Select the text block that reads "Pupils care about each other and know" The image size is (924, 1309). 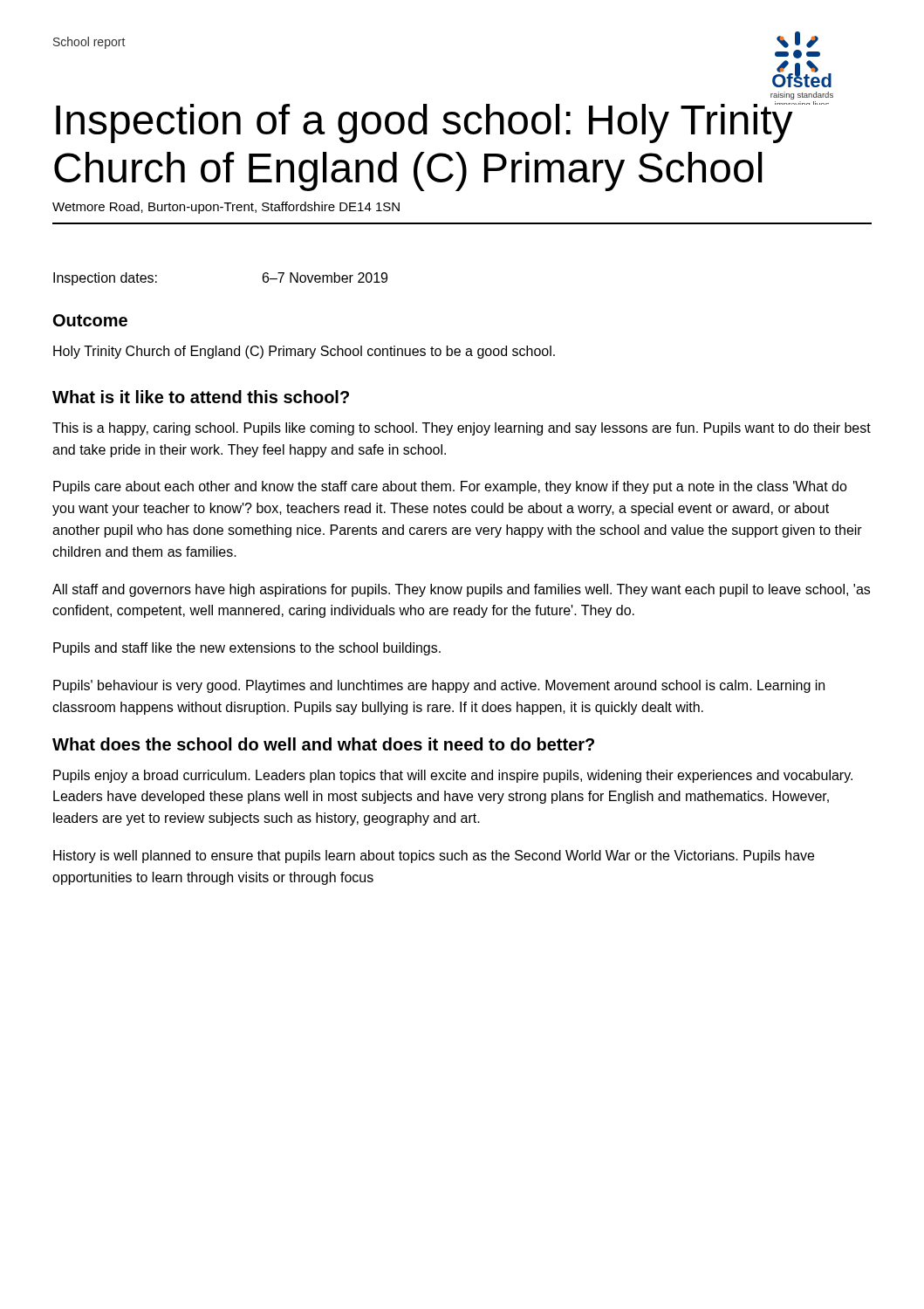click(x=457, y=519)
